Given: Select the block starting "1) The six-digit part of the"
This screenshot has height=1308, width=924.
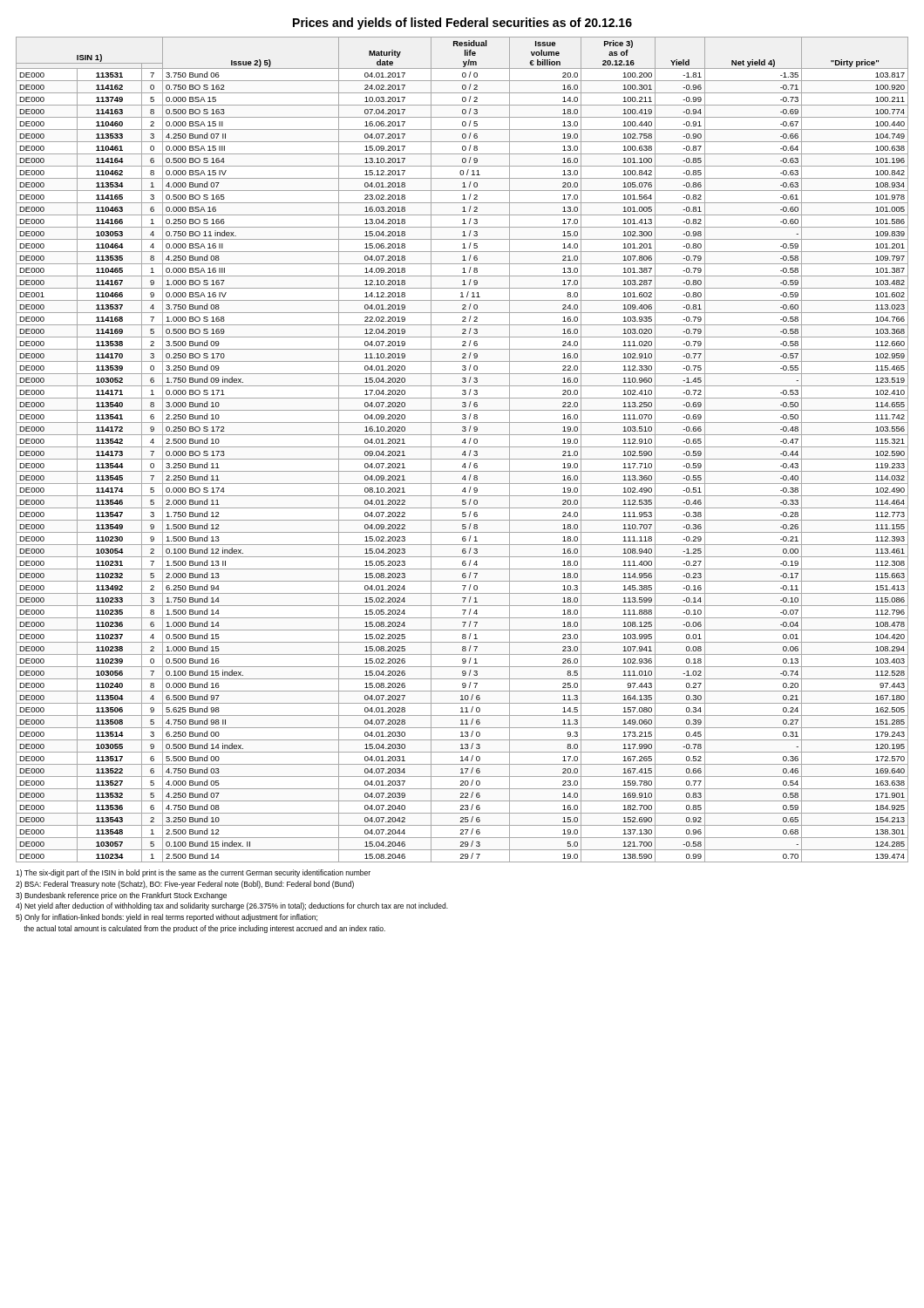Looking at the screenshot, I should [x=193, y=873].
